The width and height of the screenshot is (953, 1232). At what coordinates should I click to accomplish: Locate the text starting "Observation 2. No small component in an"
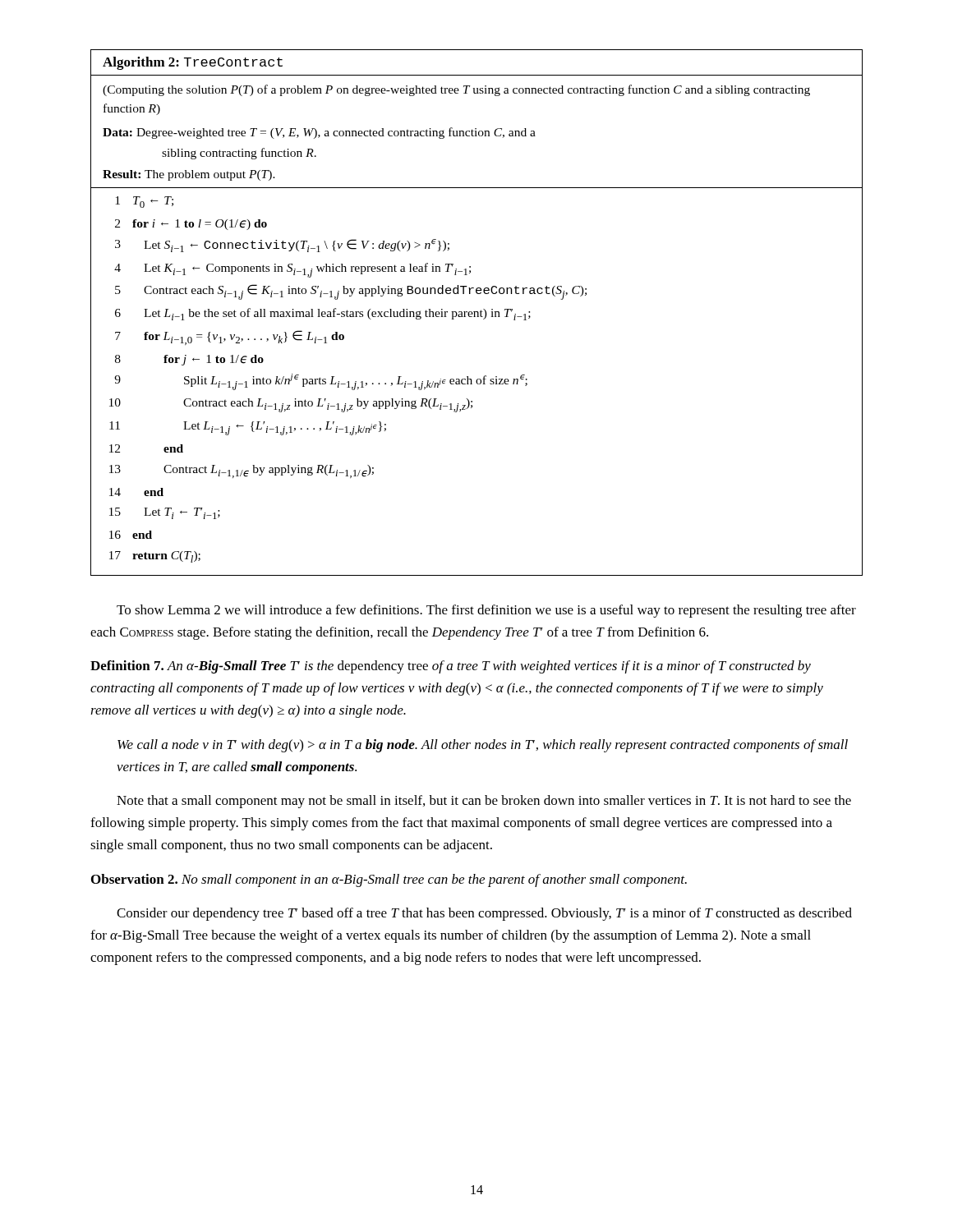click(389, 879)
